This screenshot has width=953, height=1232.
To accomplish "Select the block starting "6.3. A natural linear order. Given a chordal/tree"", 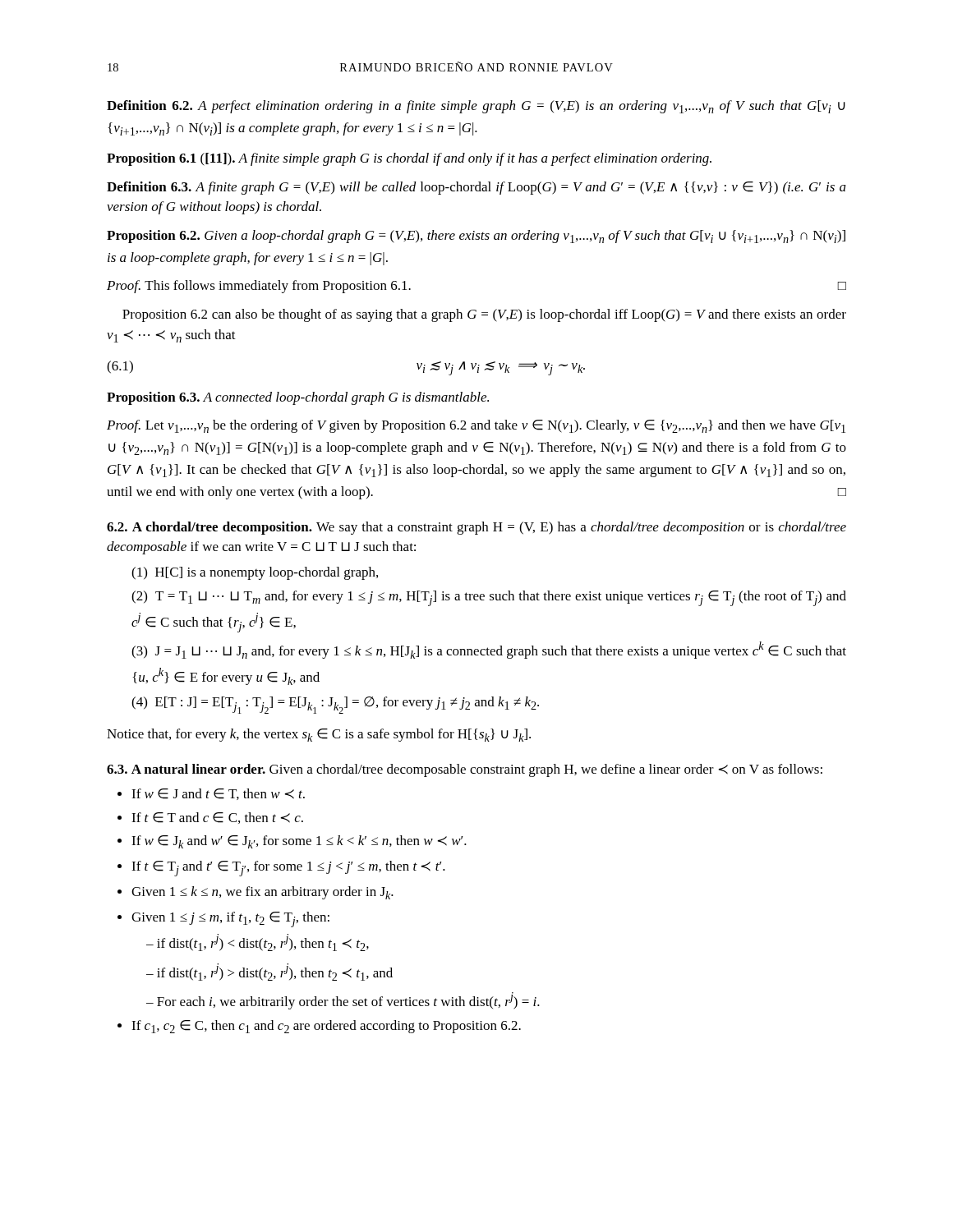I will coord(465,769).
